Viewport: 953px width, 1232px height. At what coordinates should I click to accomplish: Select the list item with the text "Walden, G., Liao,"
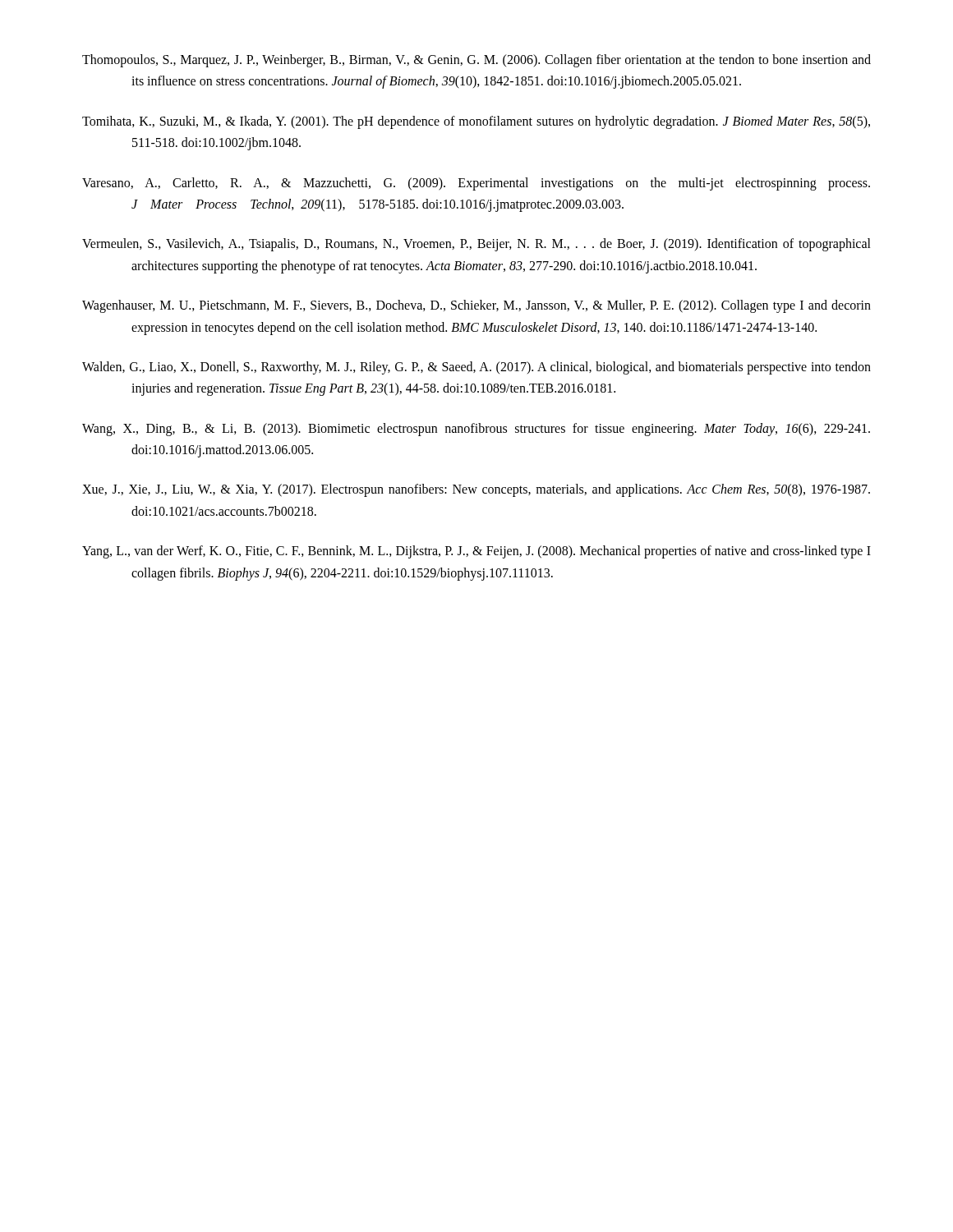point(476,377)
